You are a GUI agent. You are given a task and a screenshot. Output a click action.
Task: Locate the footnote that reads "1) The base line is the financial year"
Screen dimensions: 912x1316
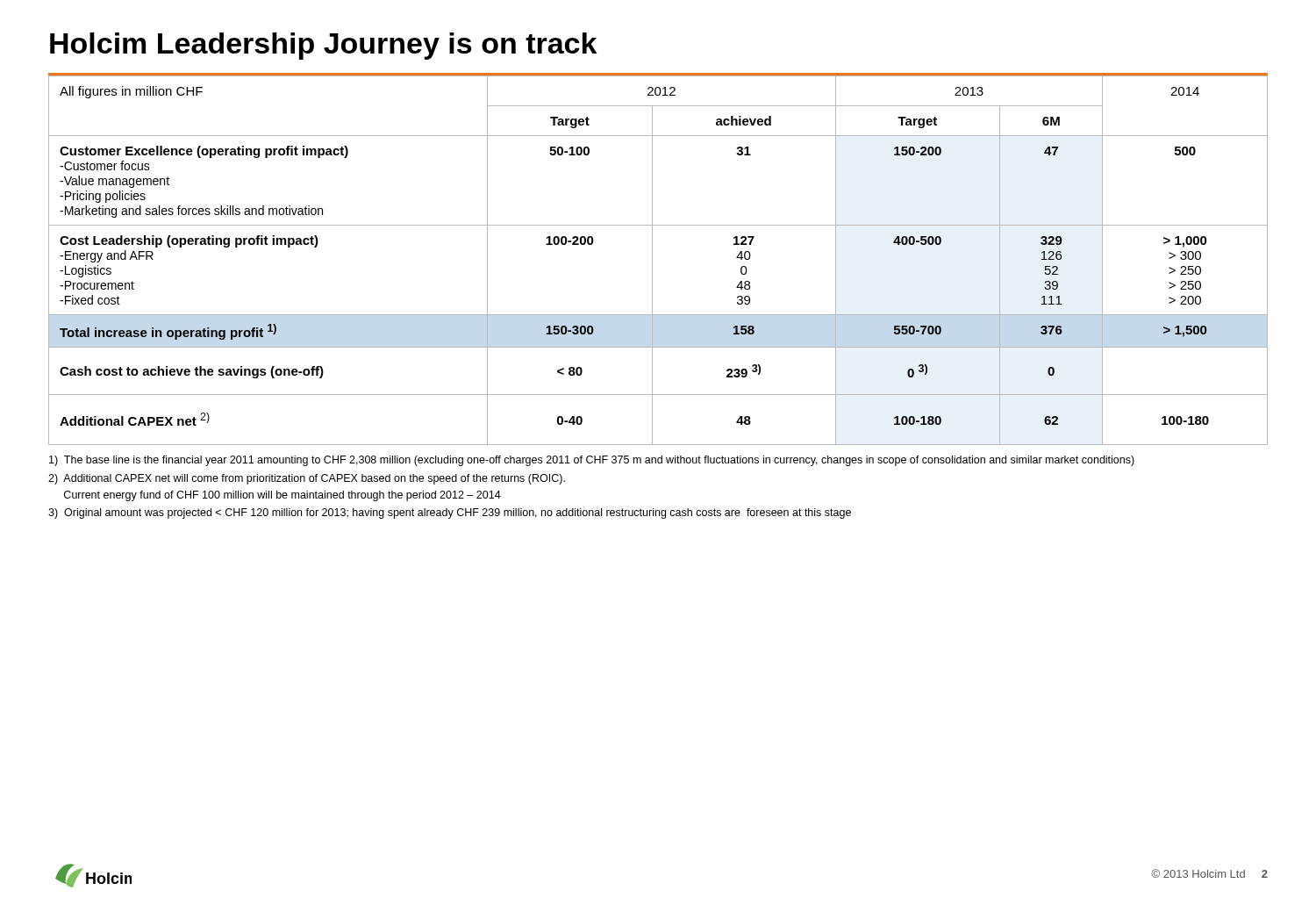click(658, 460)
